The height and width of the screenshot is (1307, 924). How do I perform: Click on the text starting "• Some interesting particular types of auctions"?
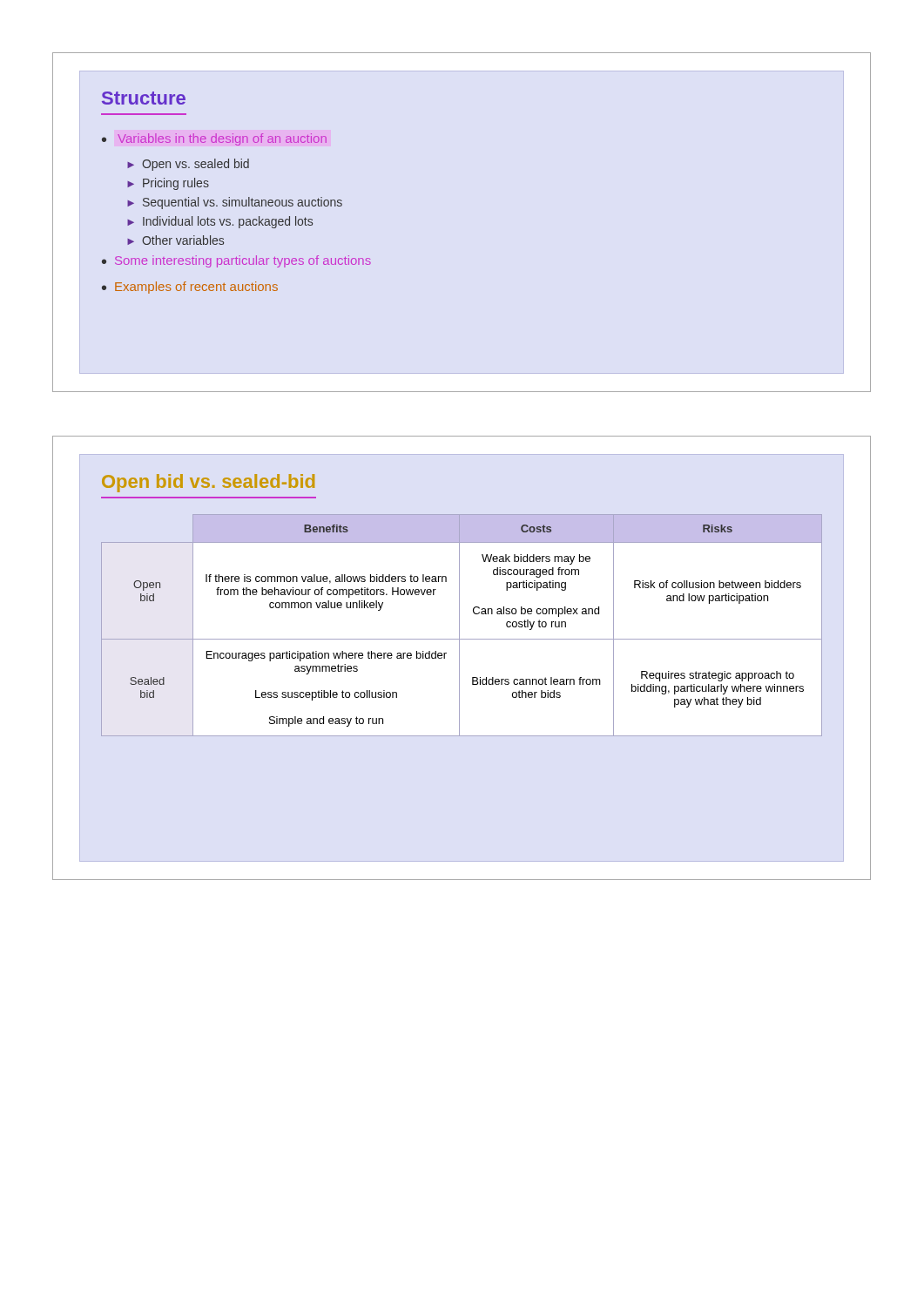tap(236, 262)
